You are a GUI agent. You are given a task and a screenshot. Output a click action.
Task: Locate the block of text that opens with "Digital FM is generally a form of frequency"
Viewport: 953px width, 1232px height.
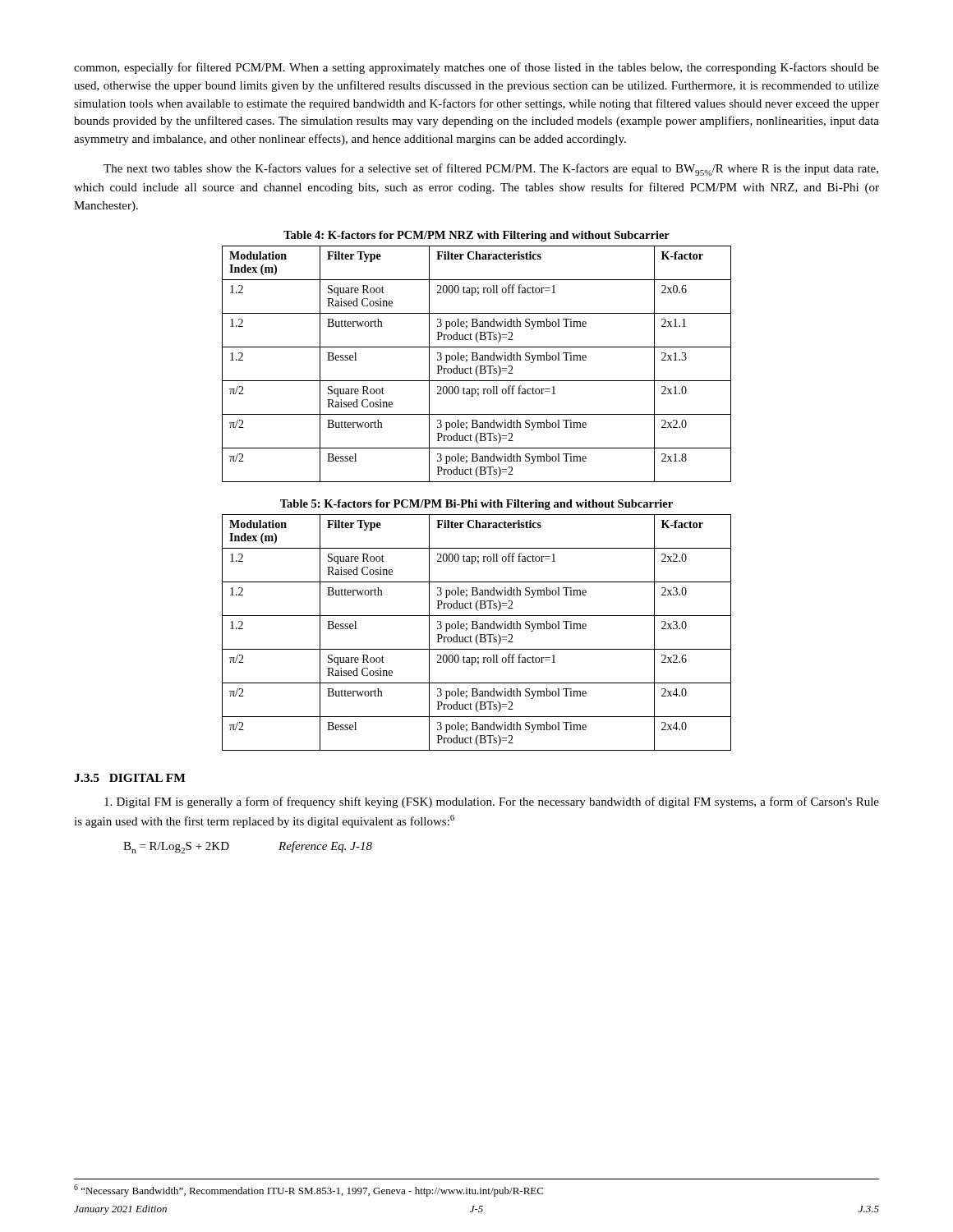(476, 811)
